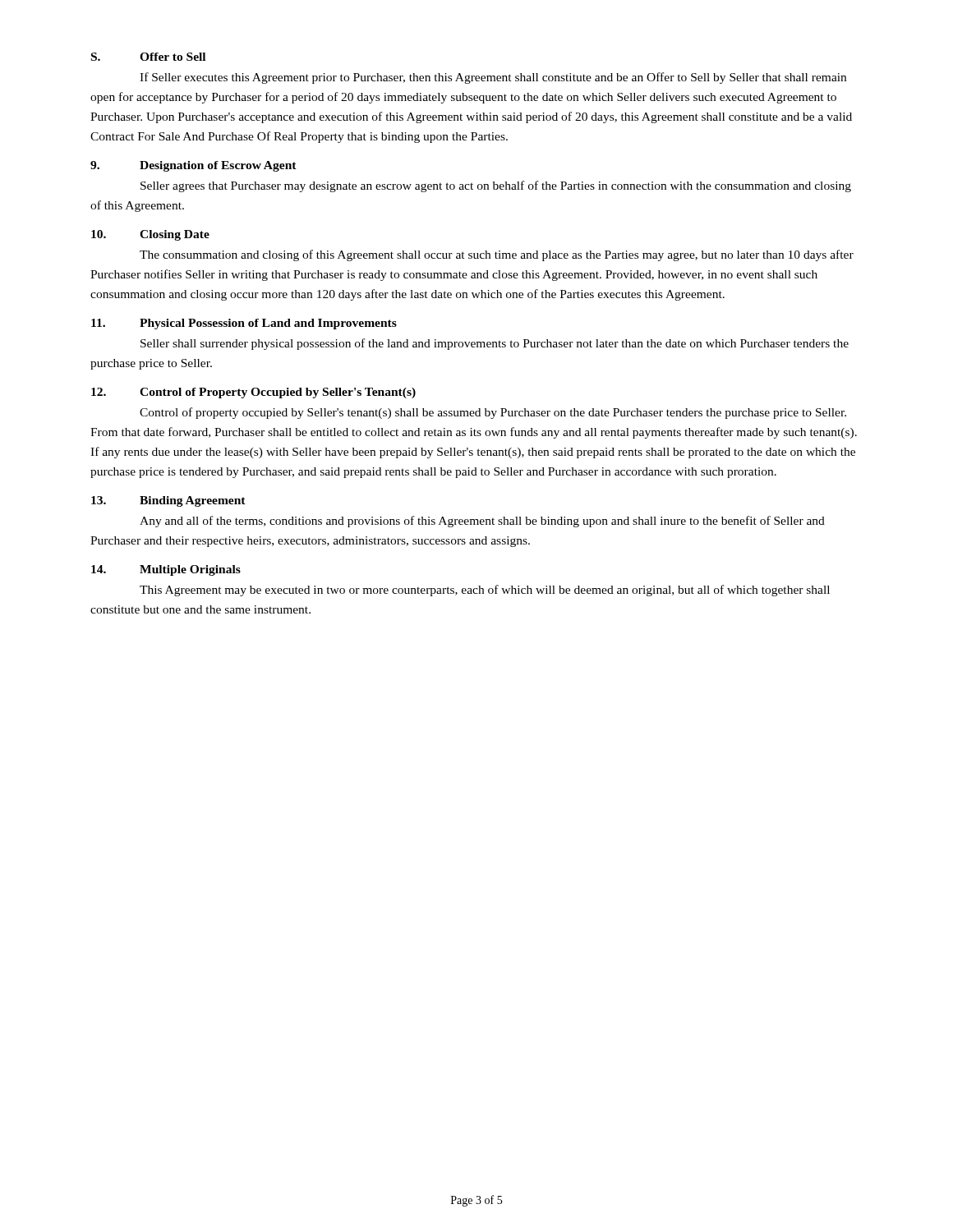Find the text block that says "This Agreement may be"
The width and height of the screenshot is (953, 1232).
476,600
